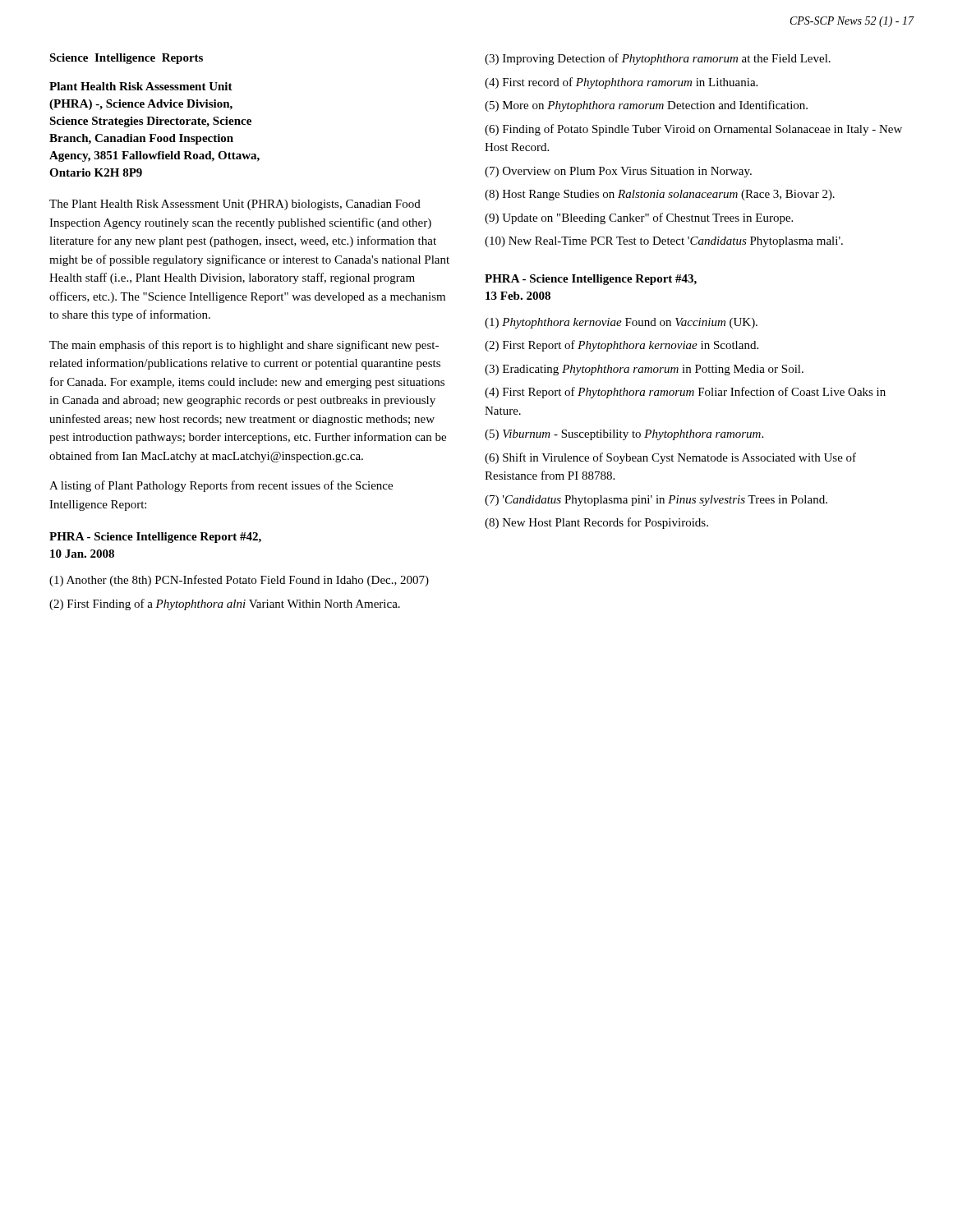The width and height of the screenshot is (953, 1232).
Task: Find the list item that reads "(10) New Real-Time PCR Test to Detect"
Action: point(664,241)
